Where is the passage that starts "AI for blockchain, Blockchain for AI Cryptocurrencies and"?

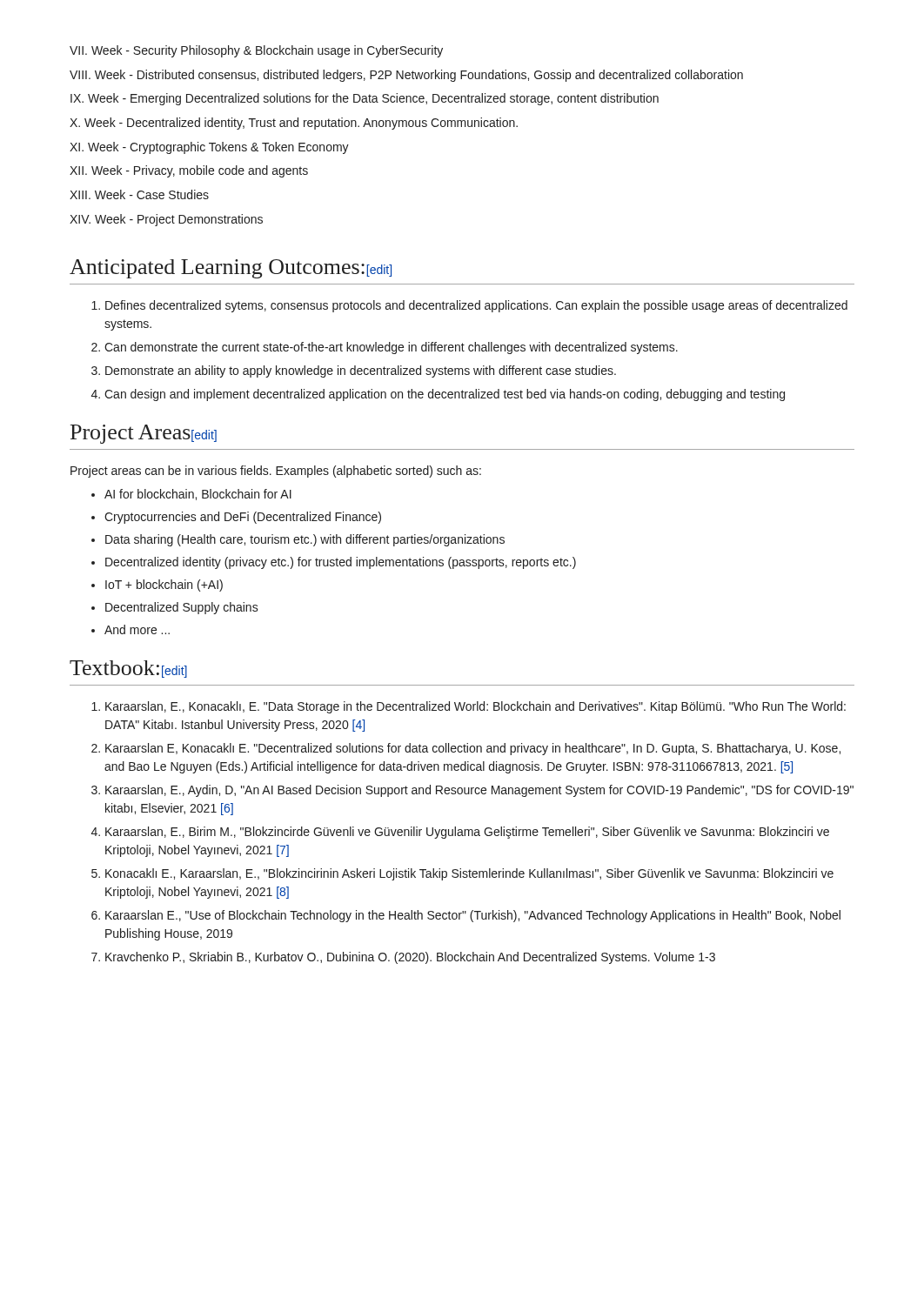(479, 563)
